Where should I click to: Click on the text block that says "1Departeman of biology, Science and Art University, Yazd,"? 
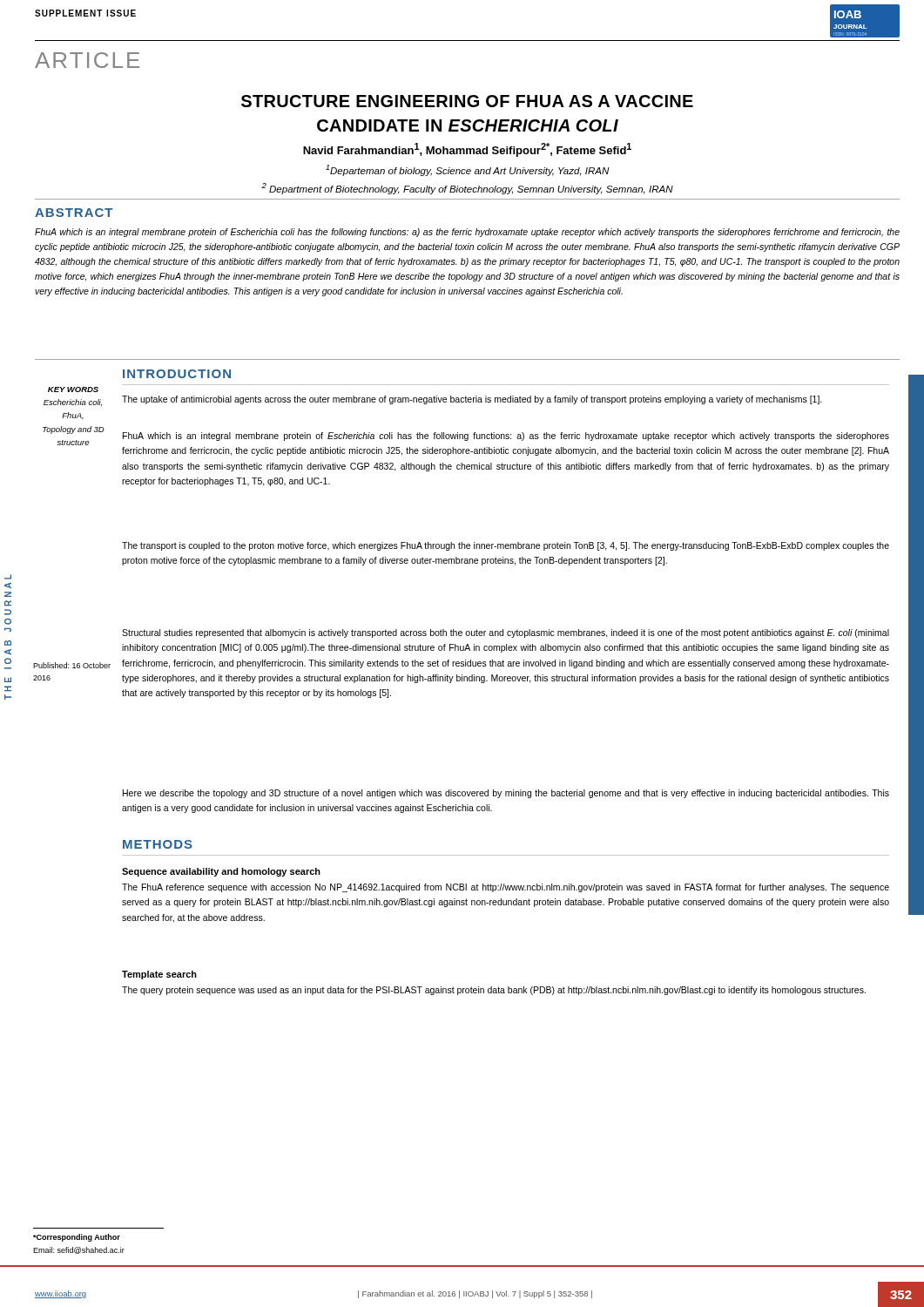pos(467,179)
